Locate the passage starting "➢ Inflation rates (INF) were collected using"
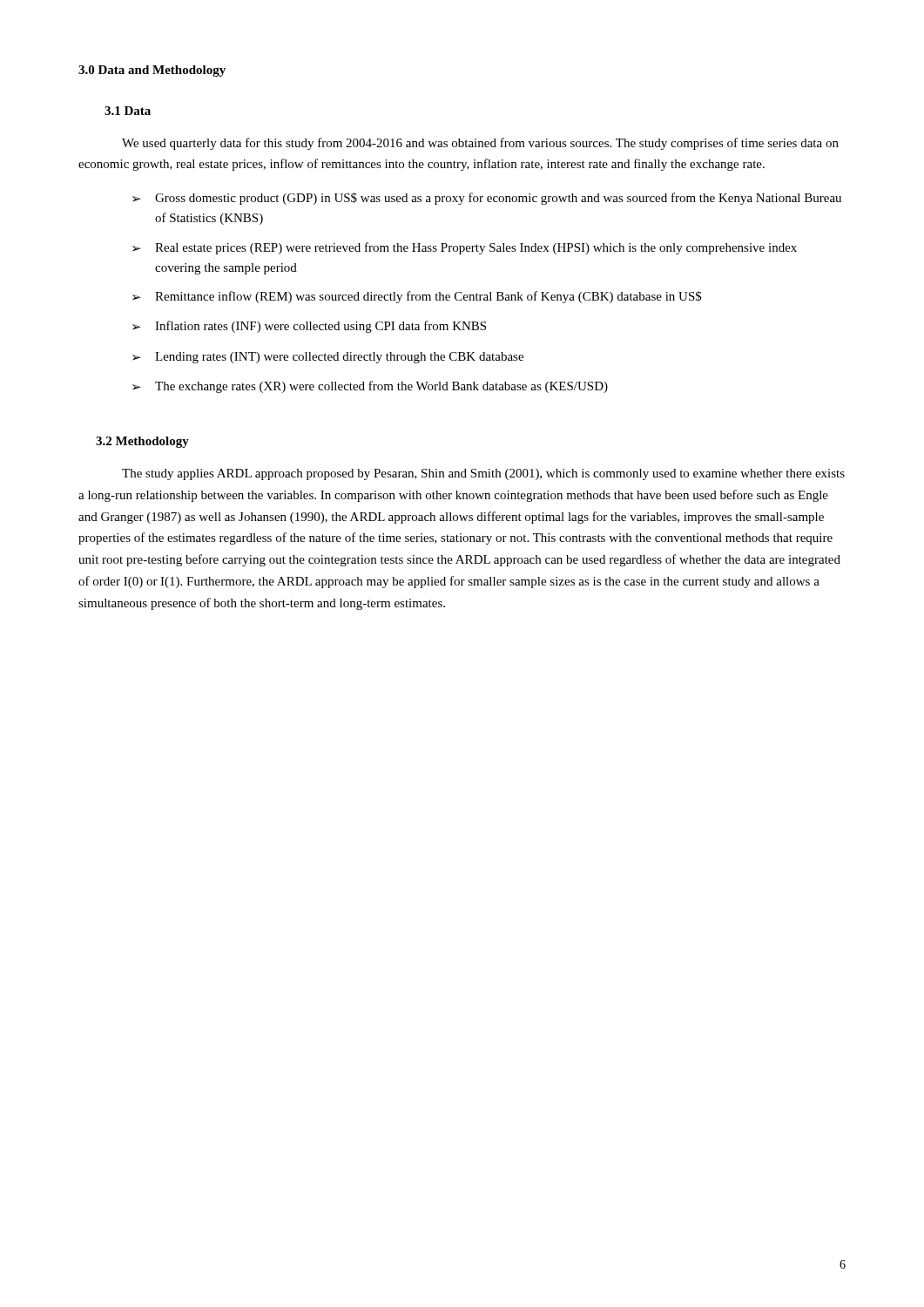 [x=488, y=327]
